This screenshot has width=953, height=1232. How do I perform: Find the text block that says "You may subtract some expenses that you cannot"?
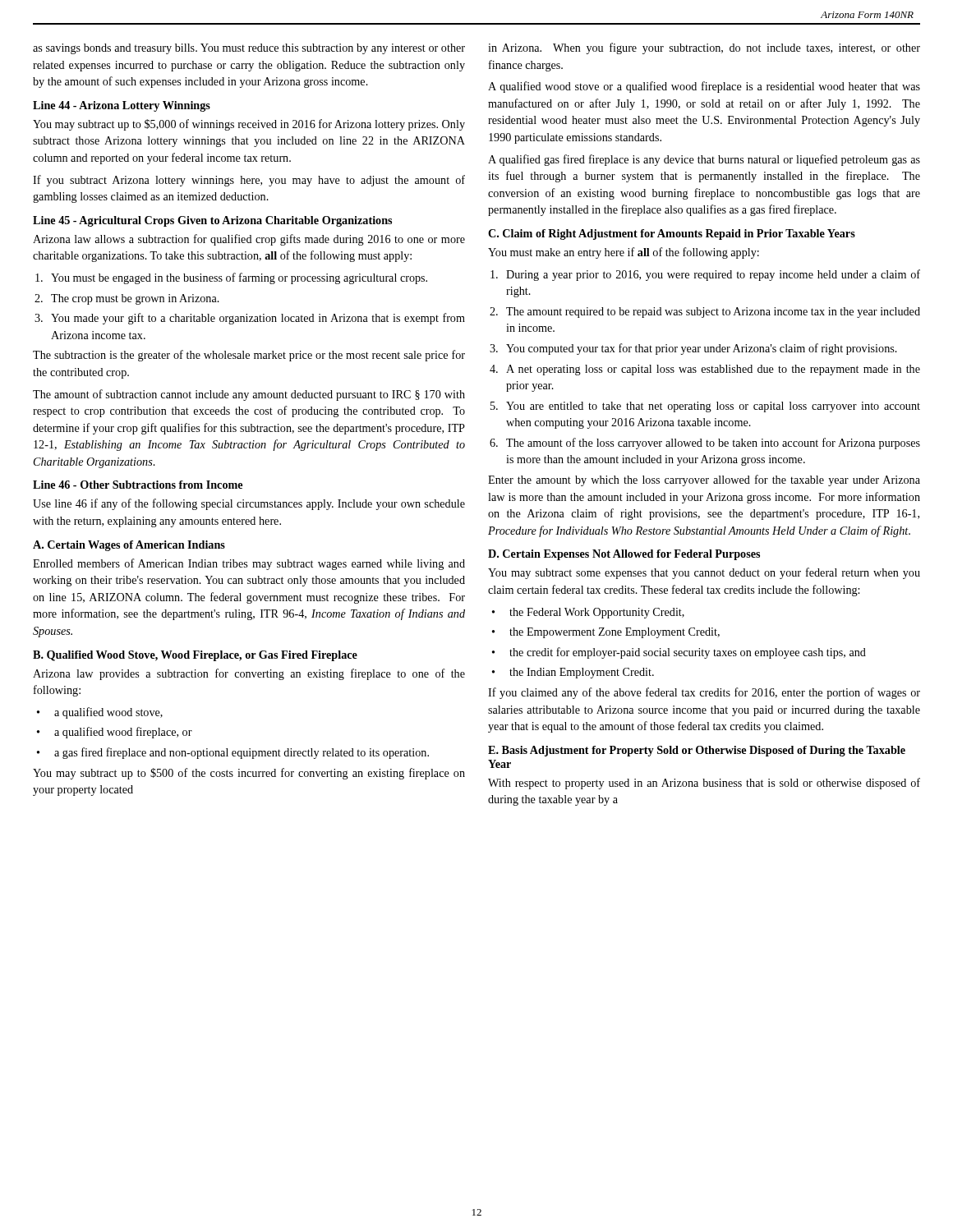coord(704,581)
